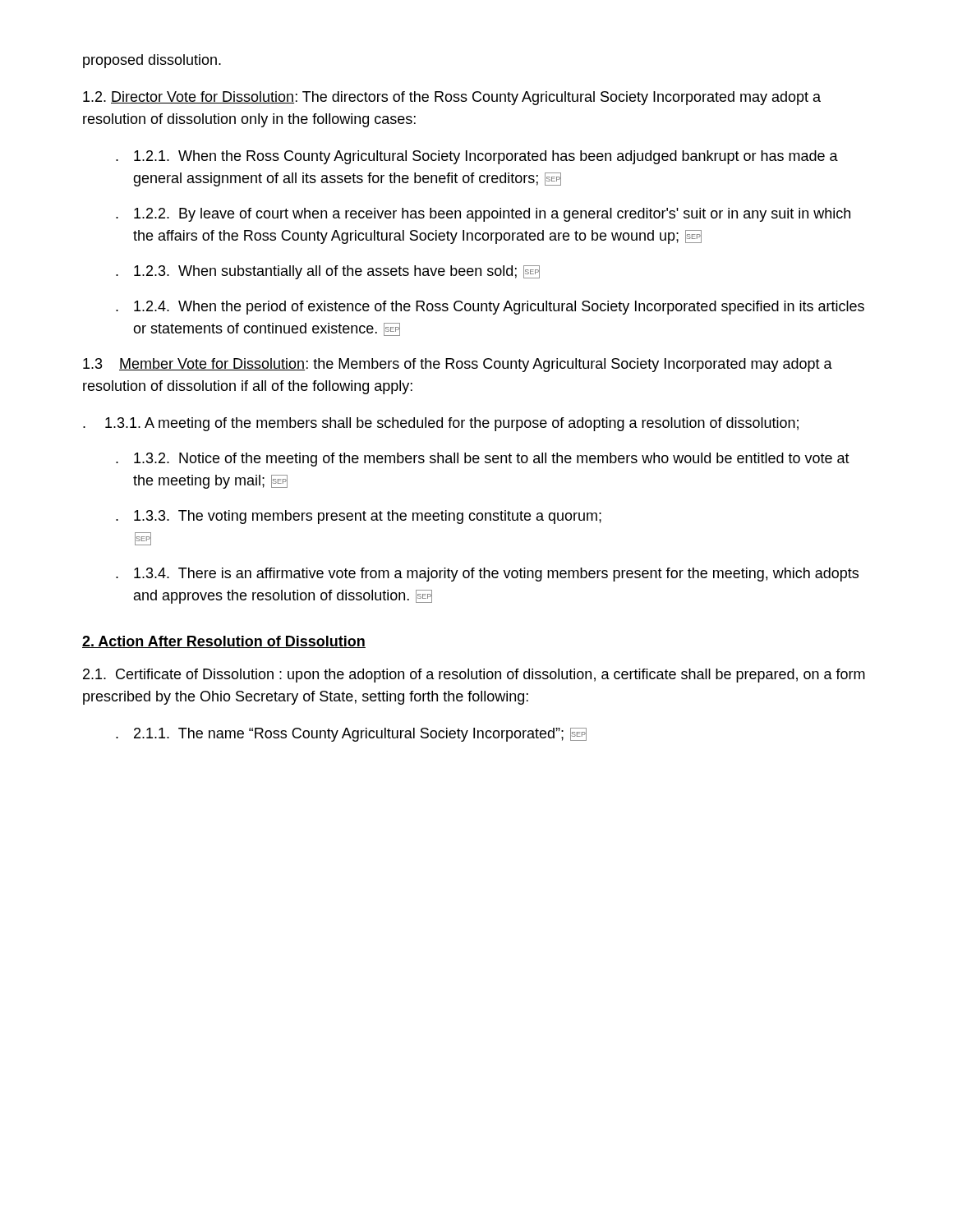Screen dimensions: 1232x953
Task: Locate the list item that says ". 1.2.3. When"
Action: coord(493,271)
